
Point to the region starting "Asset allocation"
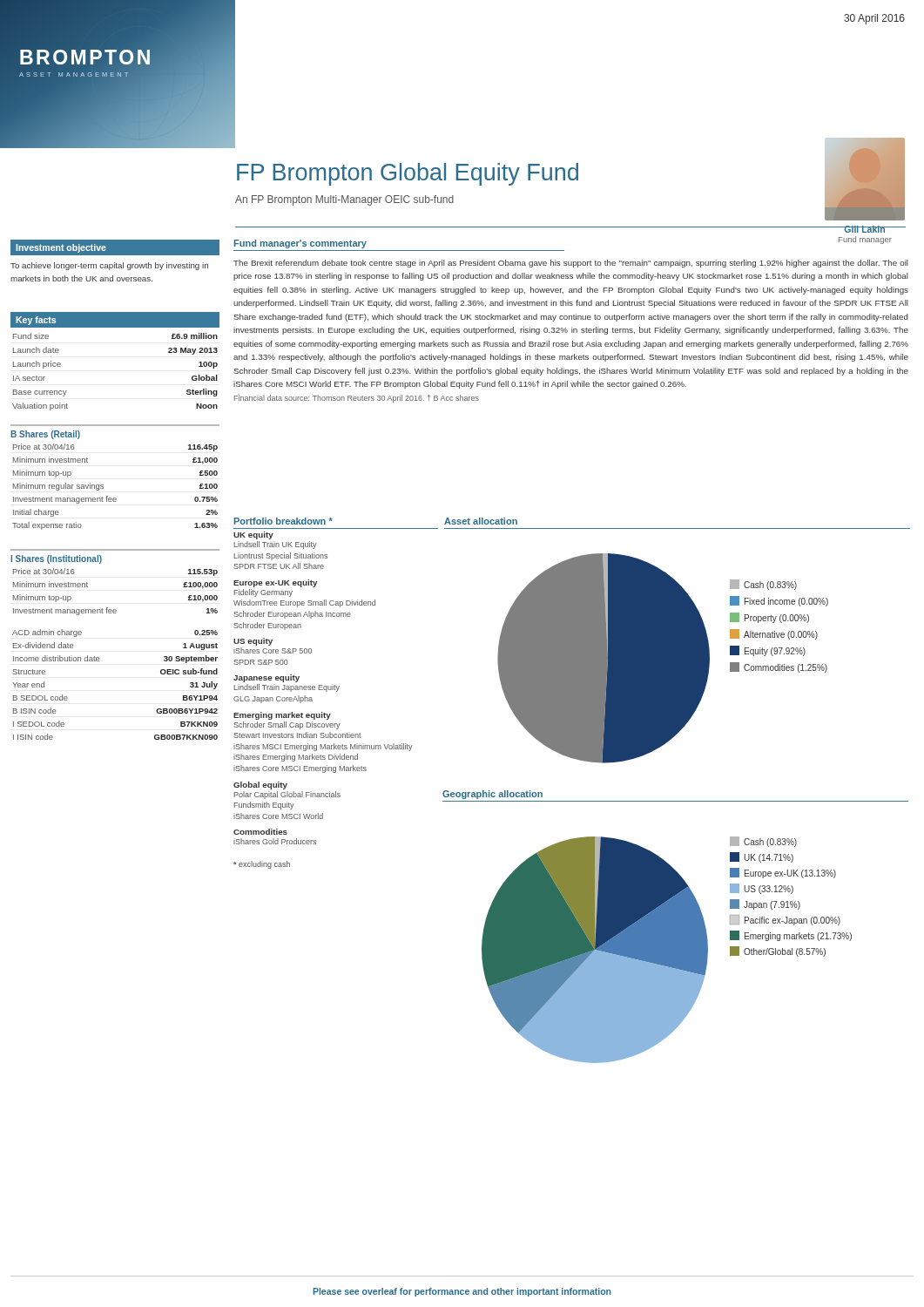tap(481, 521)
